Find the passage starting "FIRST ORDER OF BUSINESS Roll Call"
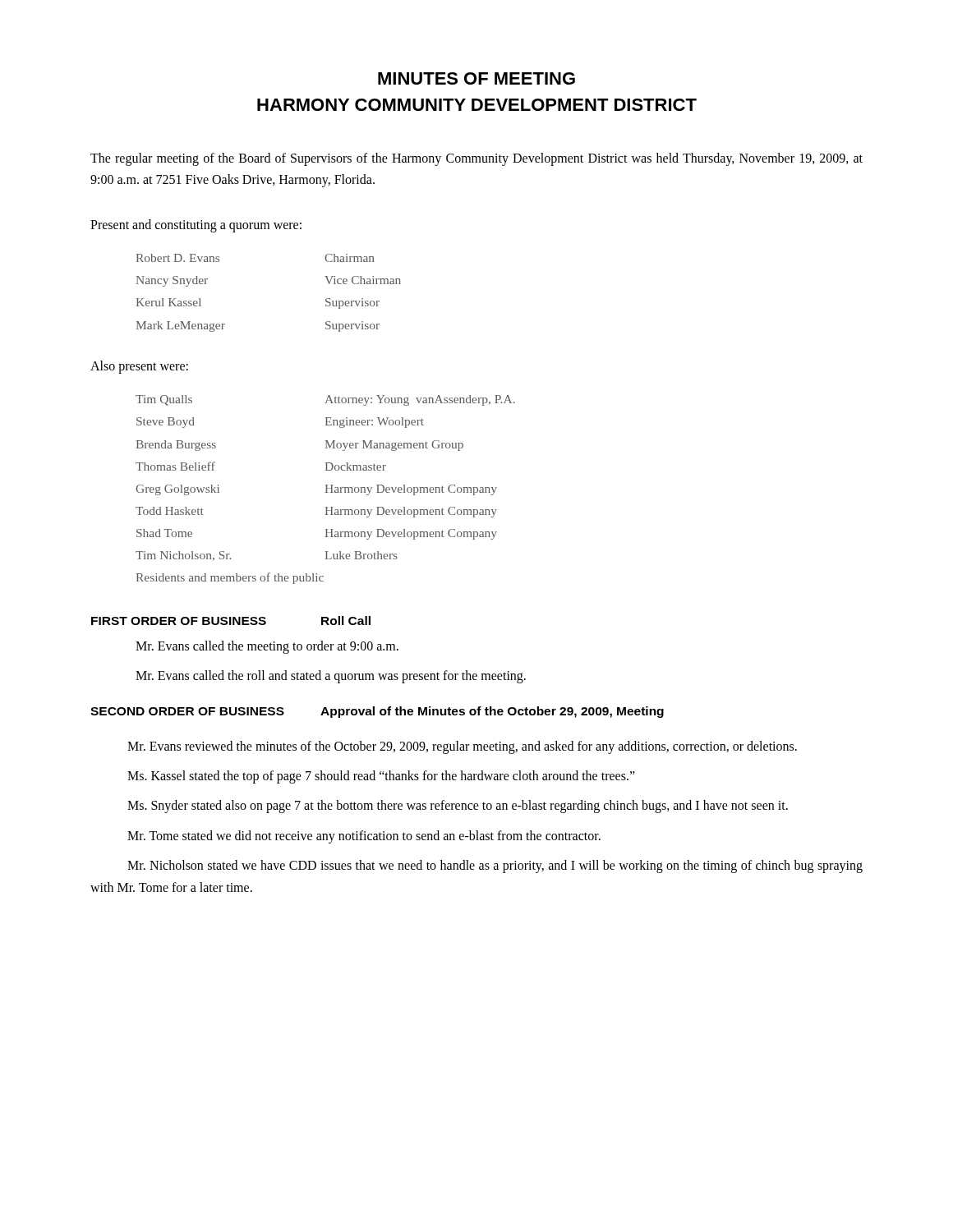 (231, 621)
